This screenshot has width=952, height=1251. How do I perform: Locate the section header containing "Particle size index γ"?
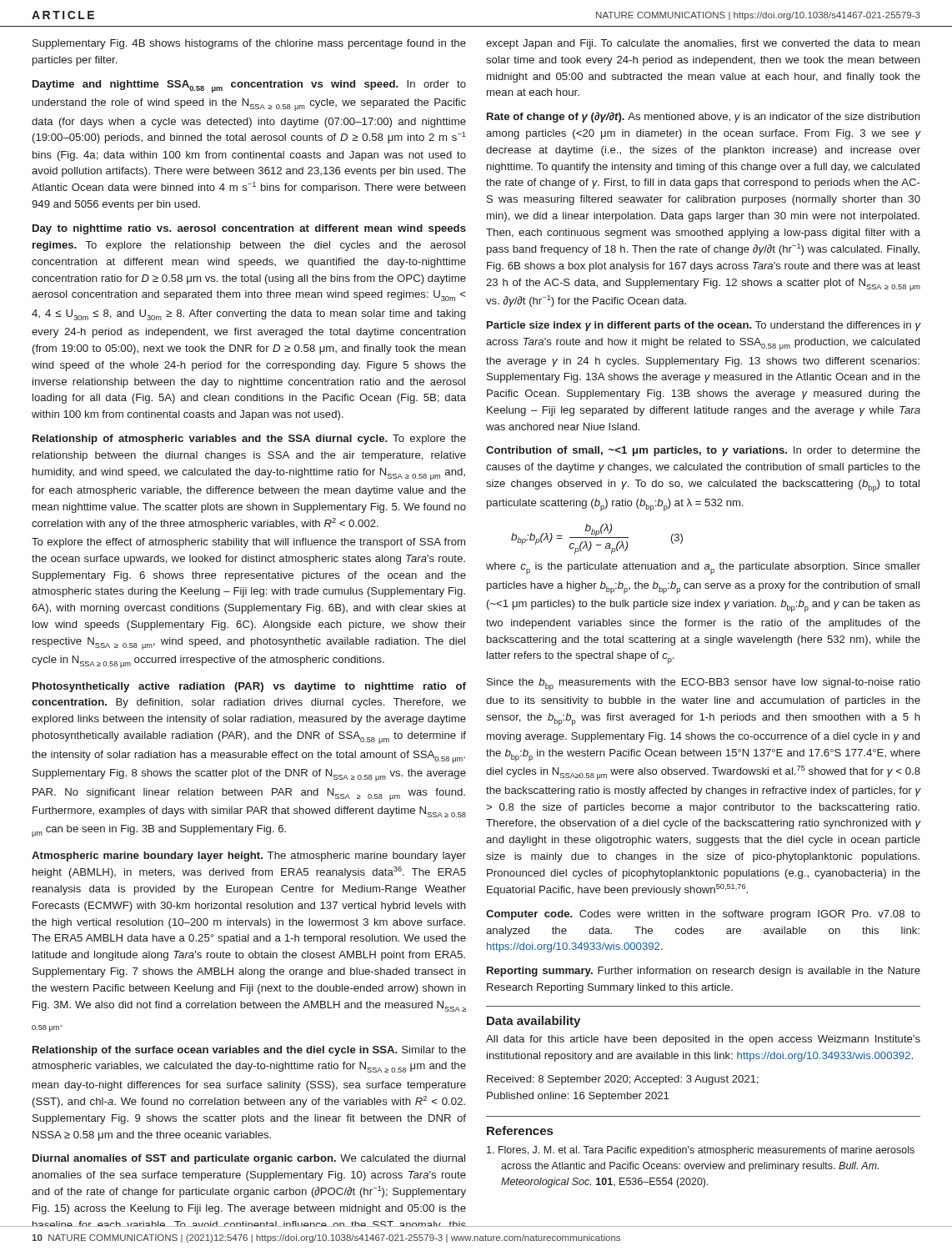pos(703,376)
